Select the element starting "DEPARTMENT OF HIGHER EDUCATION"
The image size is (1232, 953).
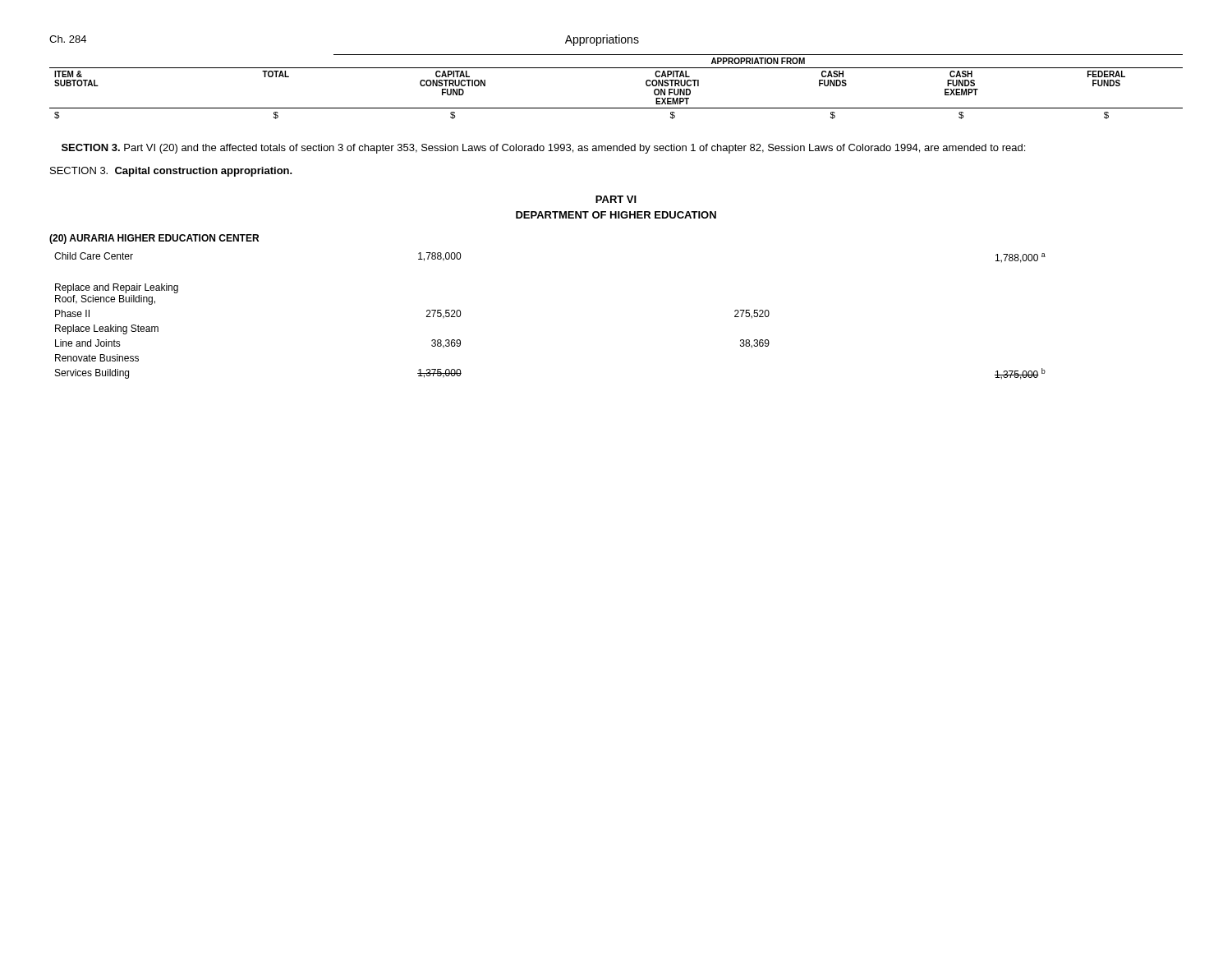[x=616, y=214]
